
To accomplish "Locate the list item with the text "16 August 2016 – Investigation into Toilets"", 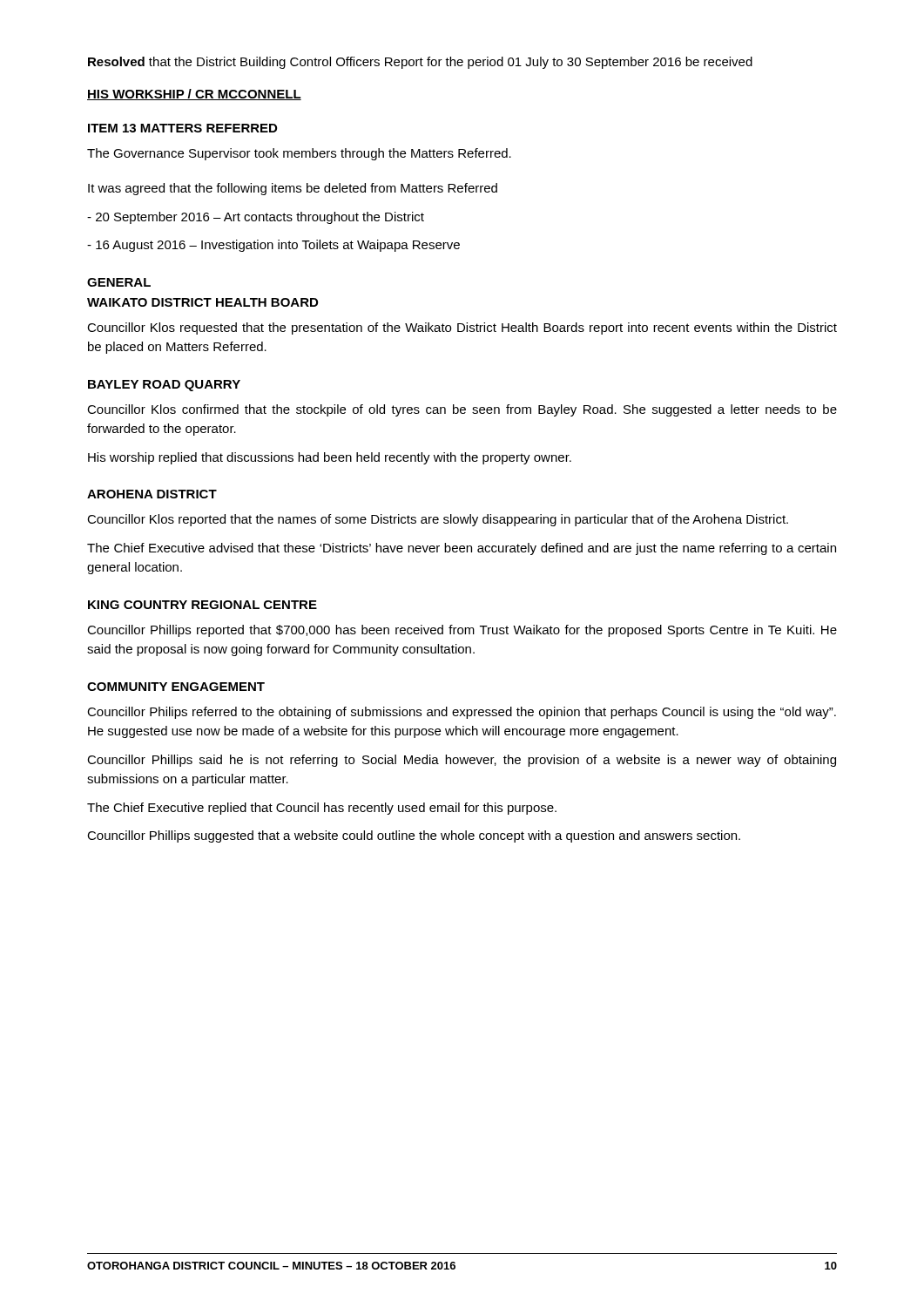I will tap(462, 245).
